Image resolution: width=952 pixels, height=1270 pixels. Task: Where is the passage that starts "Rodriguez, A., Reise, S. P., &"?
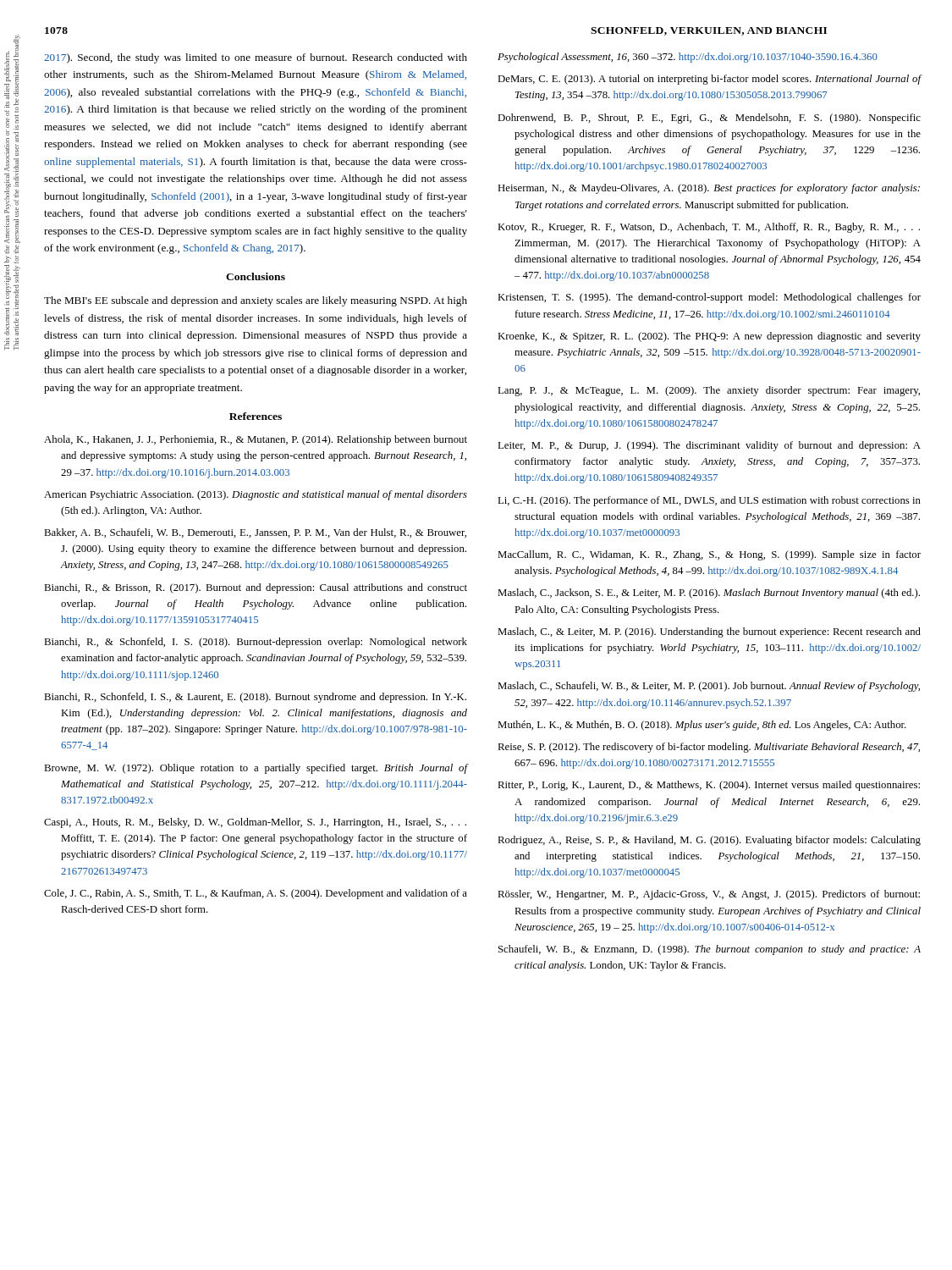[x=709, y=856]
